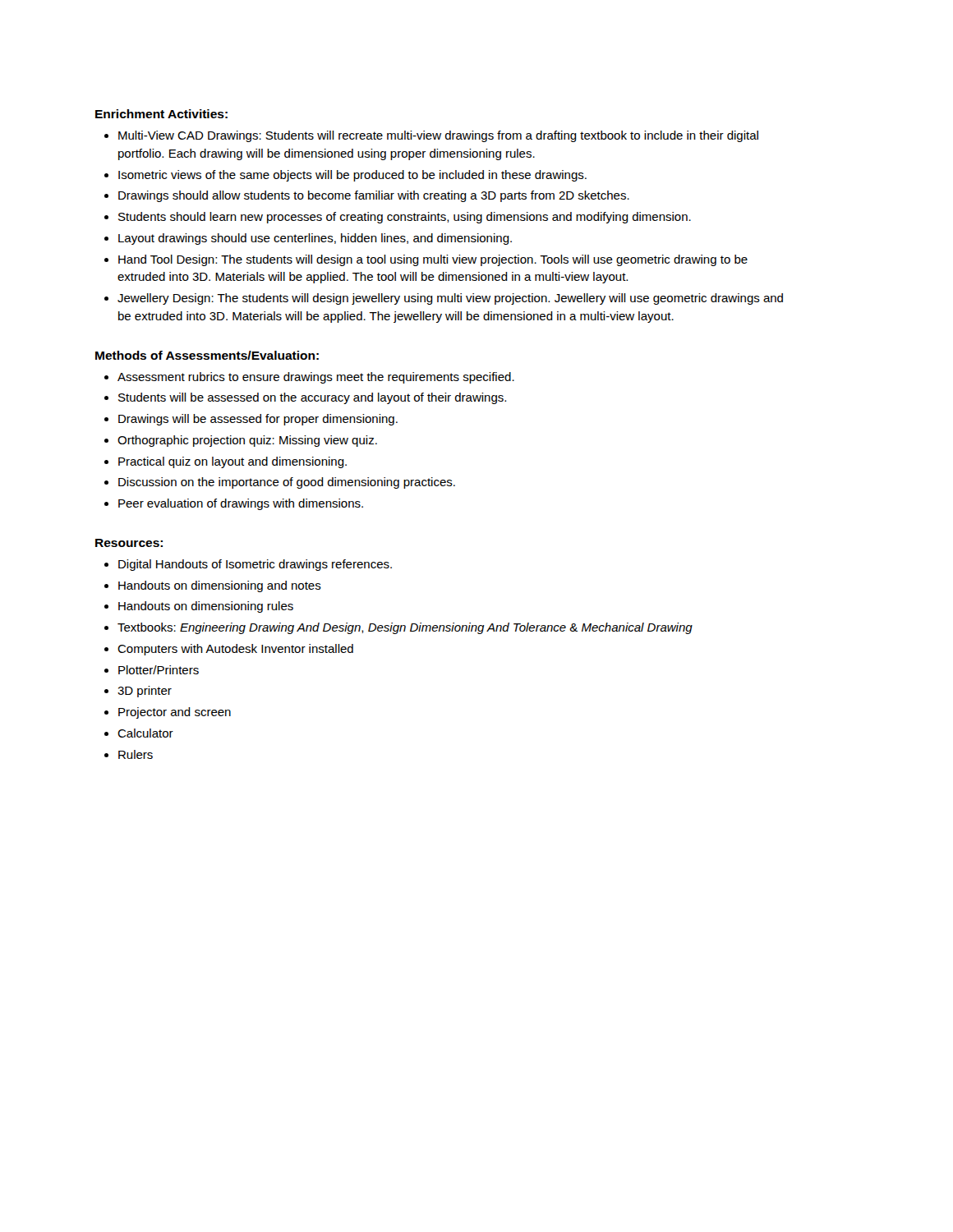Click the passage that begins "Isometric views of the same objects"
This screenshot has height=1232, width=953.
click(x=352, y=174)
